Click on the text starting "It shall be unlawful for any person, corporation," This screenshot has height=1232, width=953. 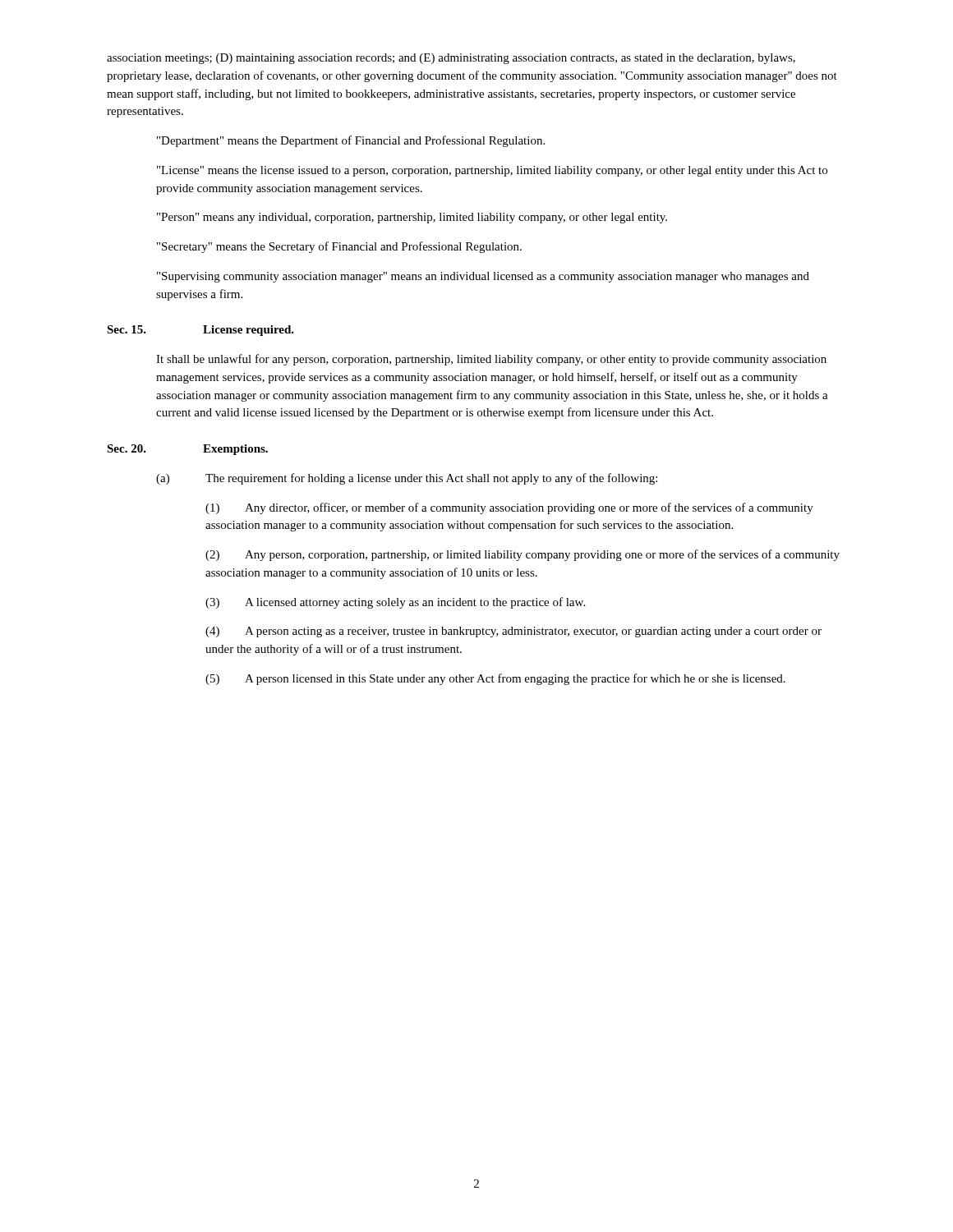[x=501, y=386]
